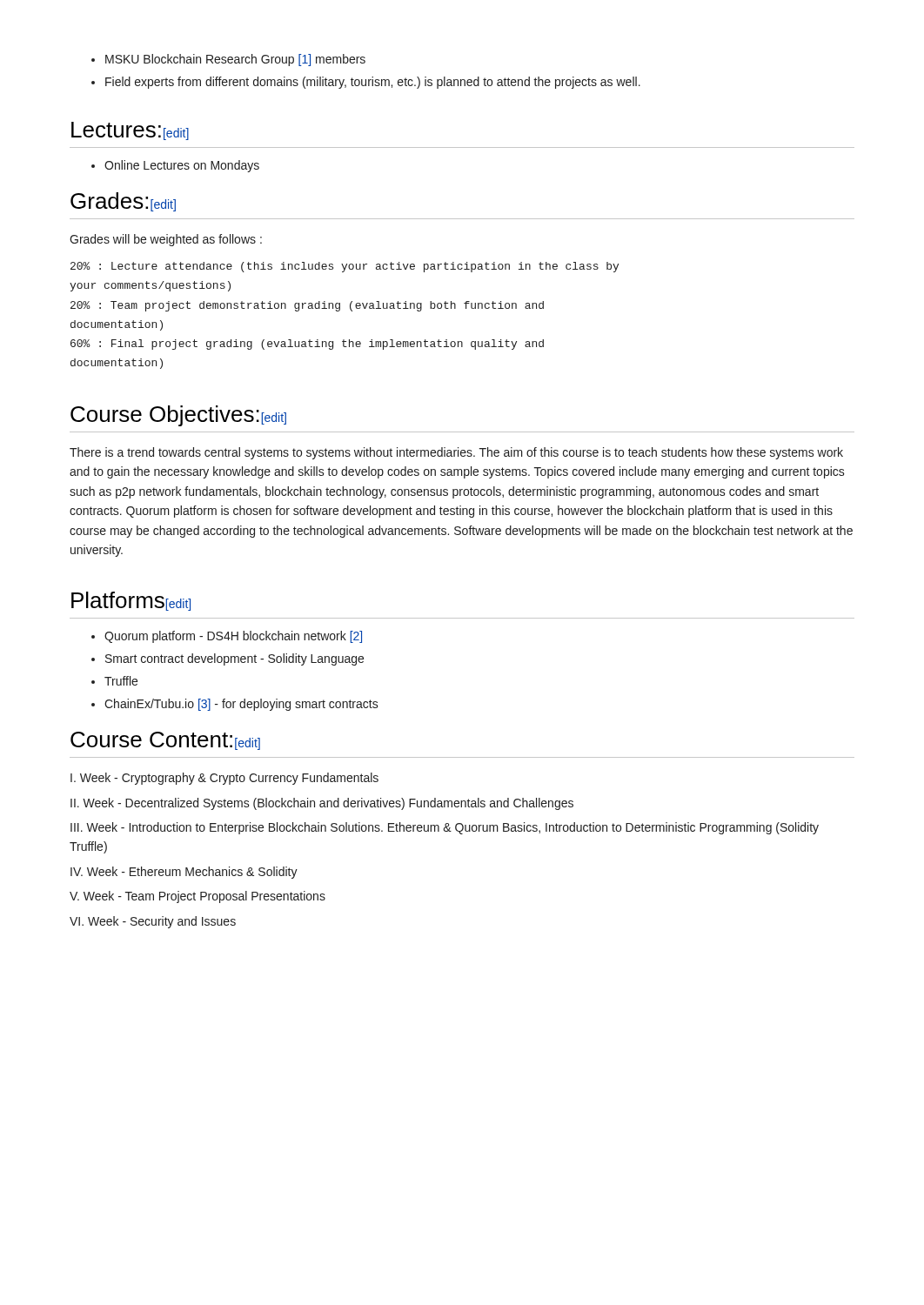The height and width of the screenshot is (1305, 924).
Task: Locate the list item containing "MSKU Blockchain Research Group"
Action: pos(228,60)
